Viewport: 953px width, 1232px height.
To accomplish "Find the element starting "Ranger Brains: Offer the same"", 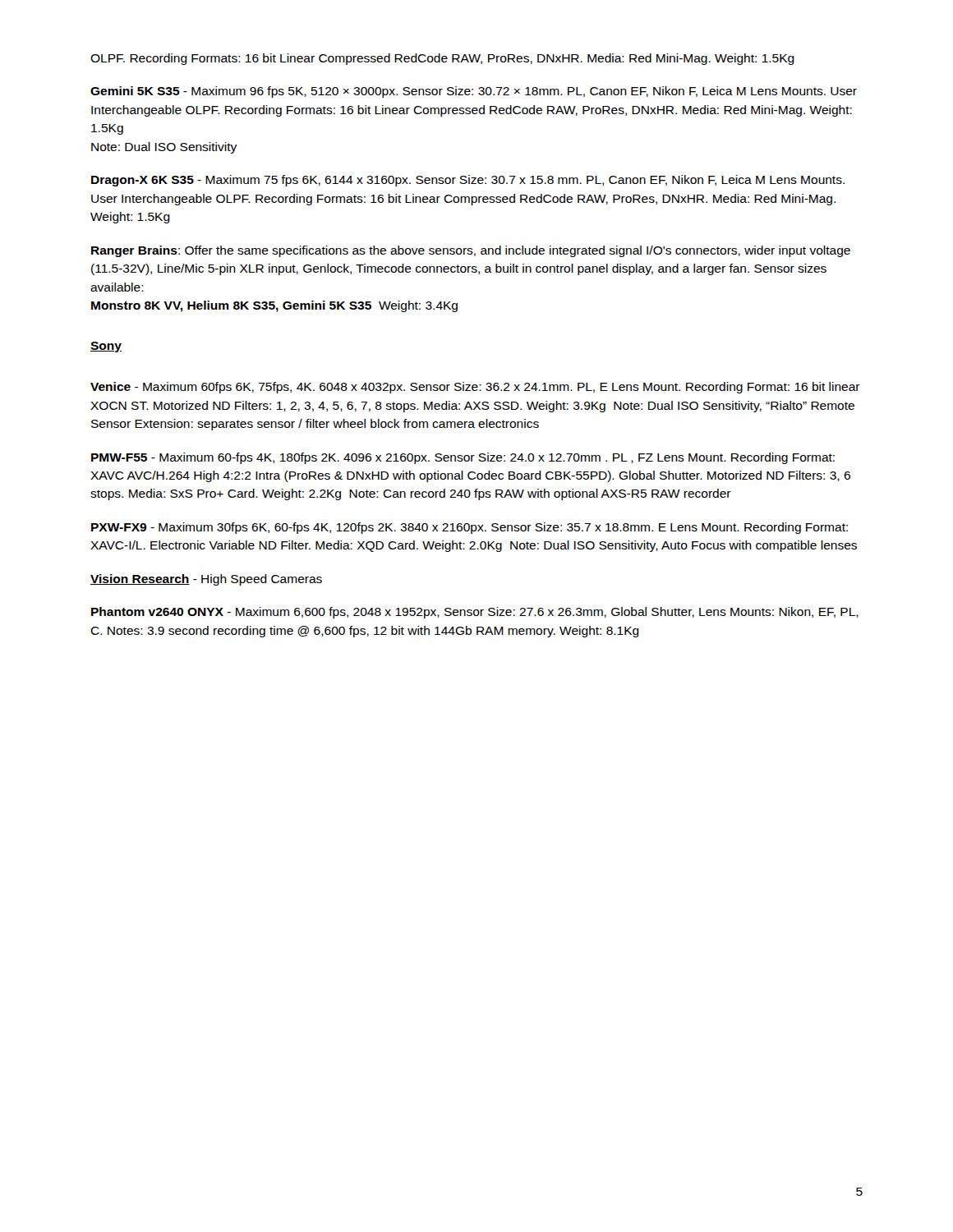I will (x=470, y=278).
